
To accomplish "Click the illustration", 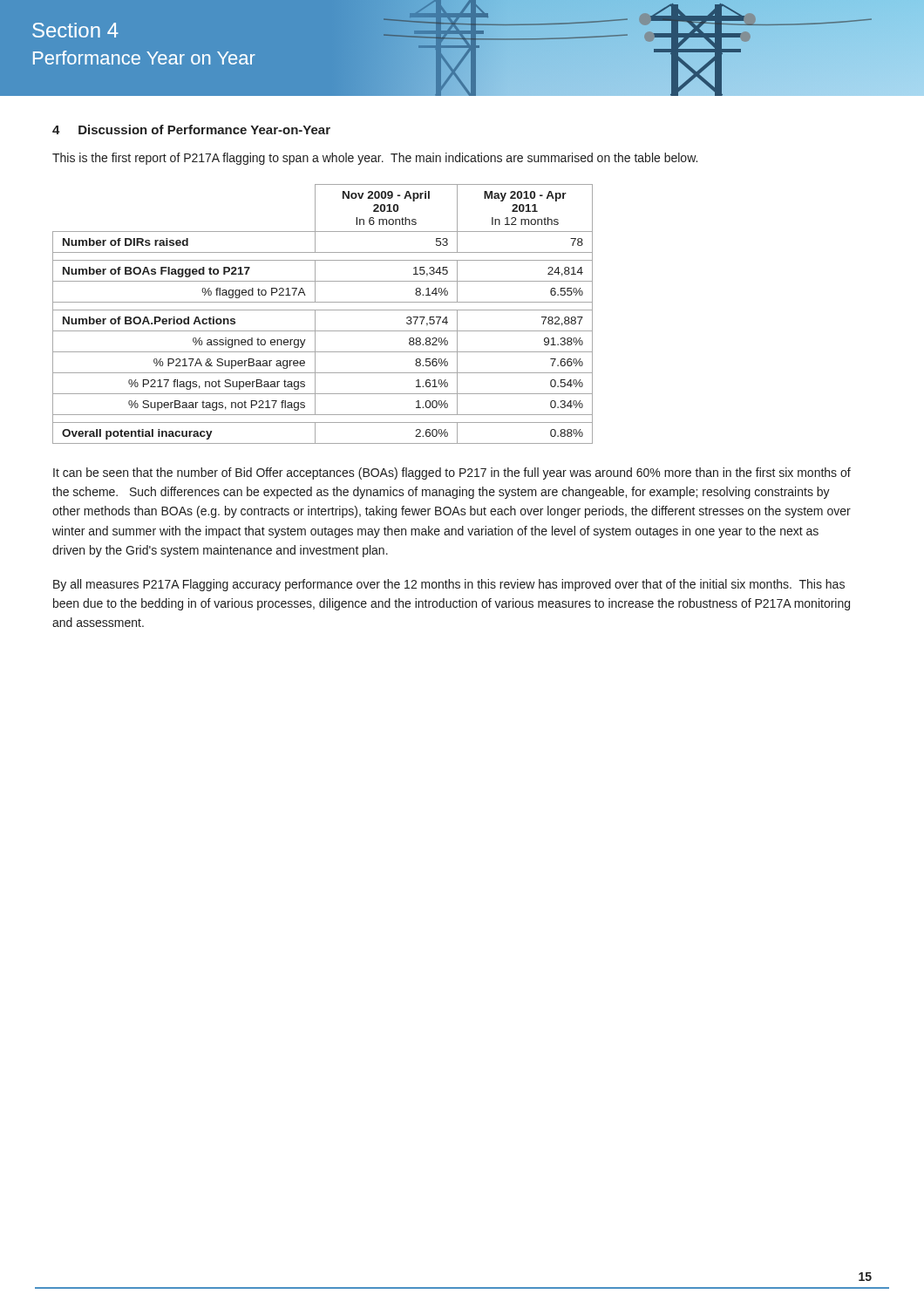I will point(462,48).
